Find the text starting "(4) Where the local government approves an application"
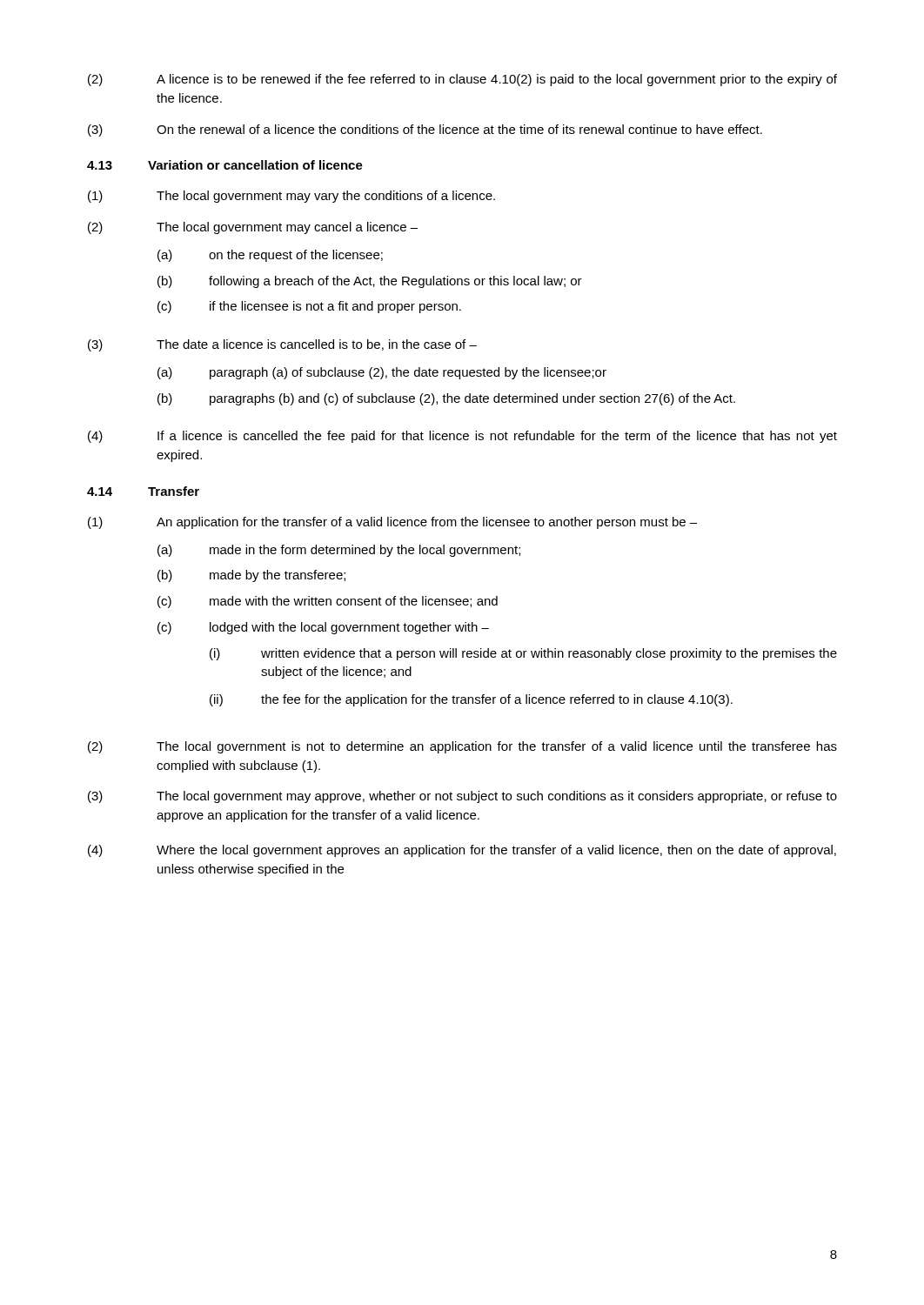Viewport: 924px width, 1305px height. click(462, 859)
